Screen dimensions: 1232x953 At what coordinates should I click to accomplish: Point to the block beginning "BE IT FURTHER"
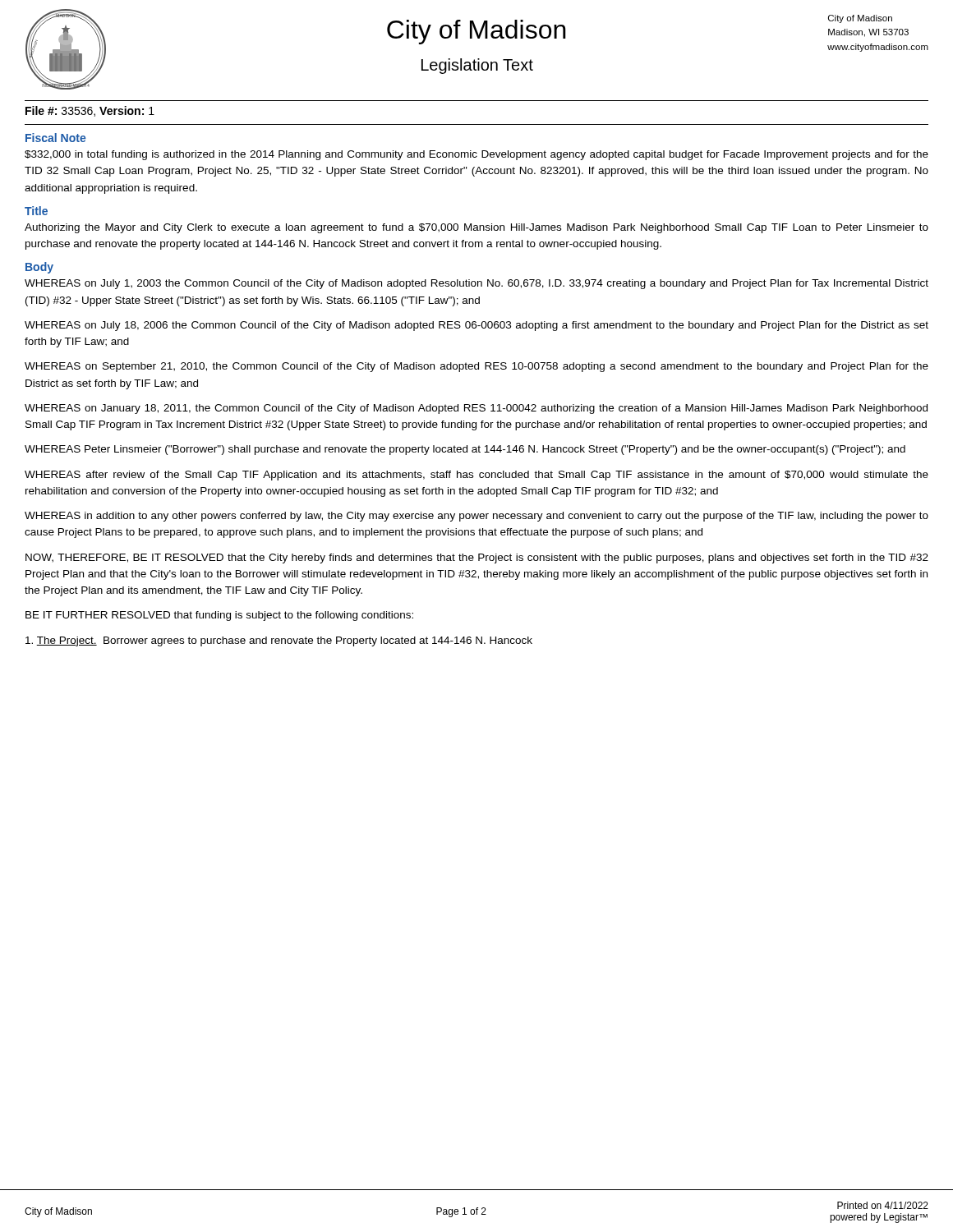(x=219, y=615)
